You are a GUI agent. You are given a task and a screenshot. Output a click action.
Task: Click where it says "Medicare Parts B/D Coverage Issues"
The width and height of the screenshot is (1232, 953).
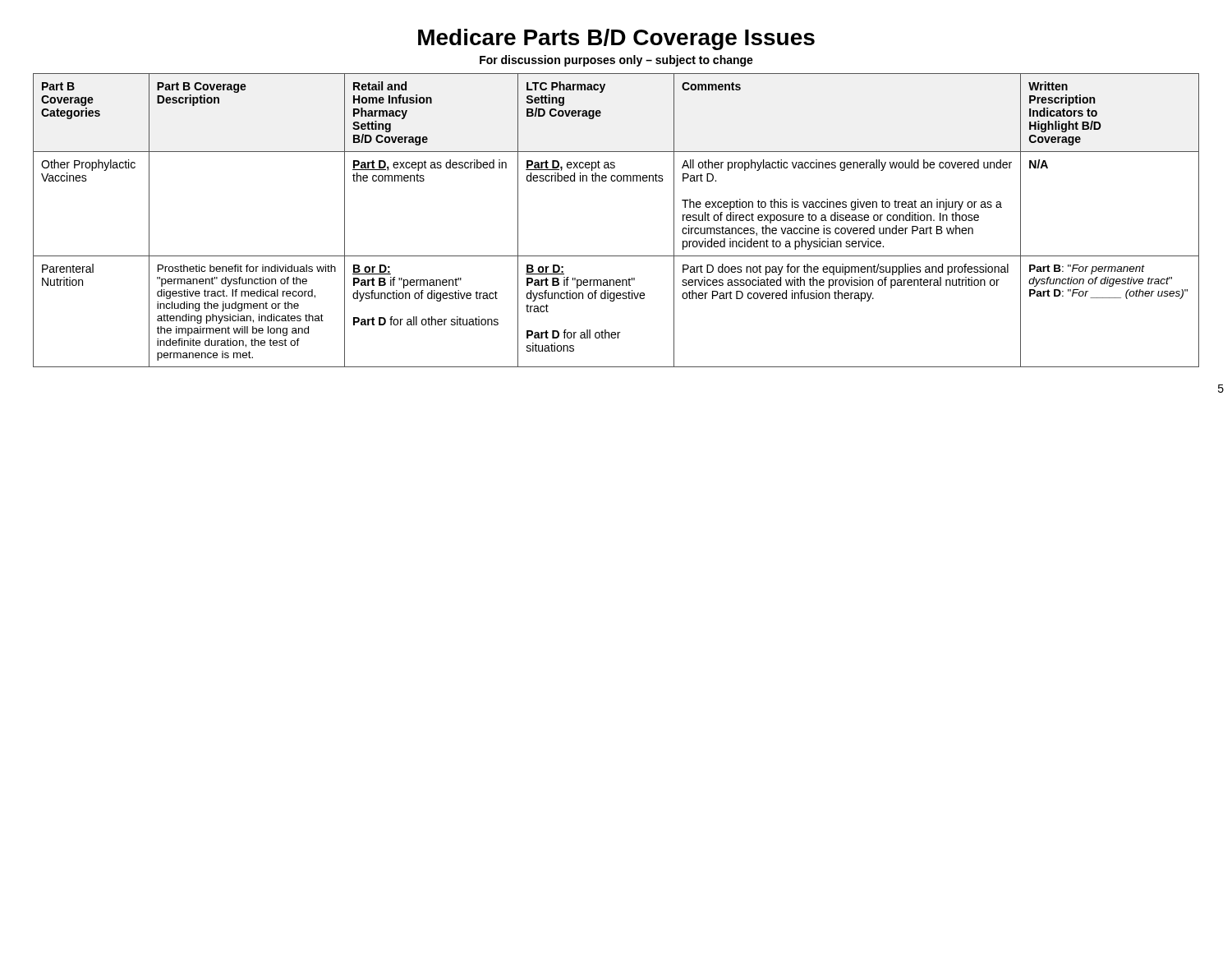[x=616, y=37]
